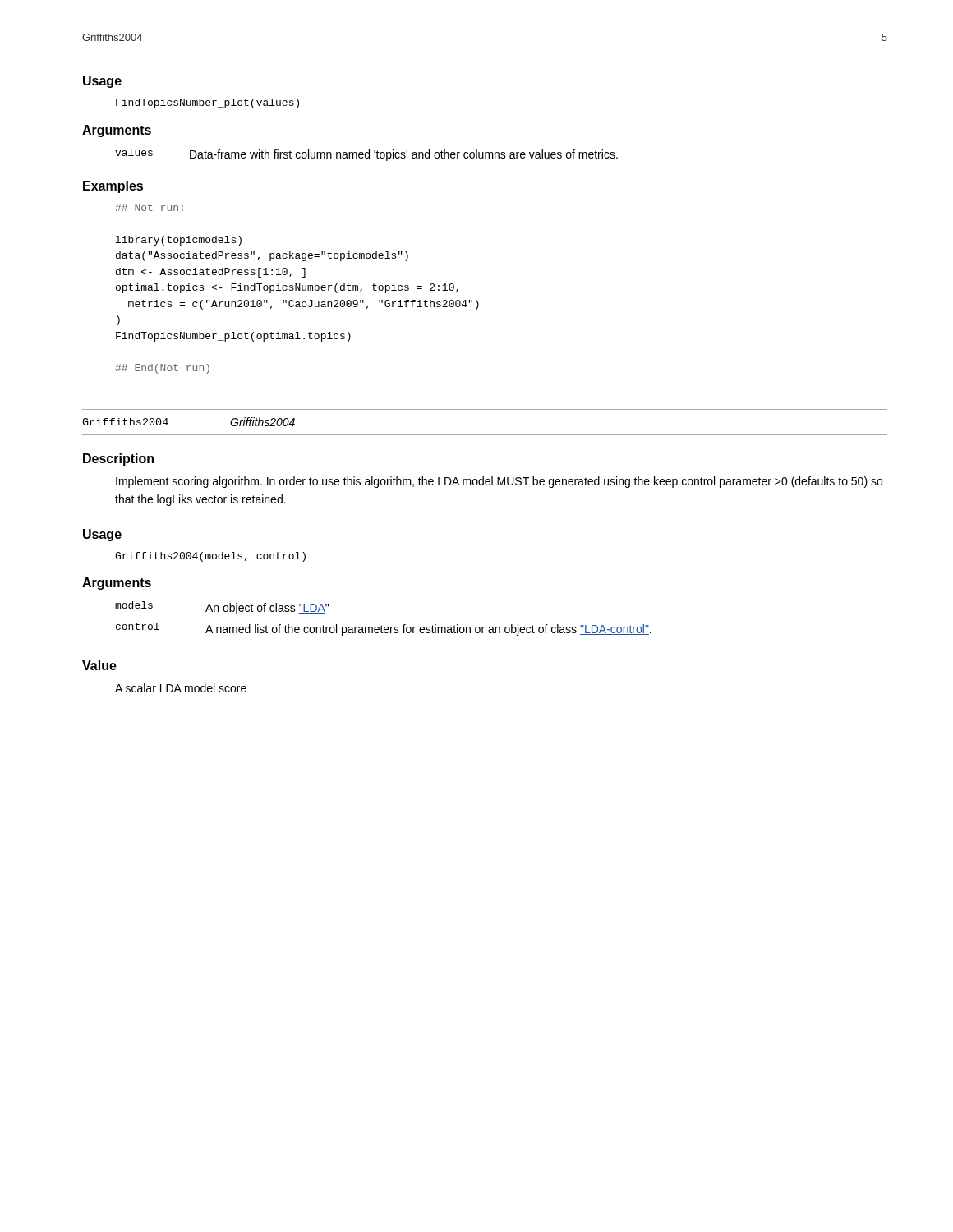Screen dimensions: 1232x953
Task: Find the table that mentions "A named list"
Action: point(485,619)
